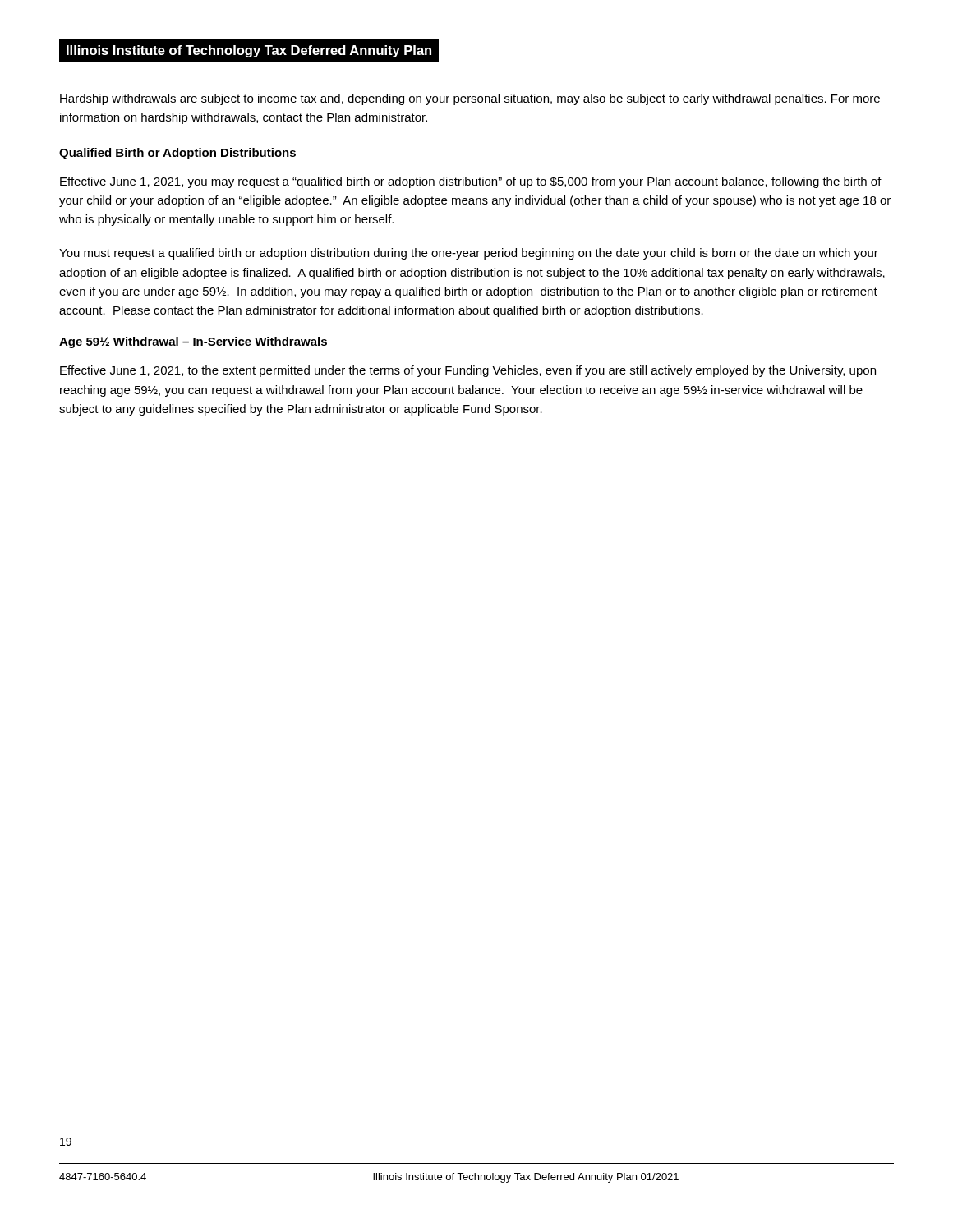The width and height of the screenshot is (953, 1232).
Task: Point to the passage starting "You must request a qualified birth or adoption"
Action: [x=476, y=282]
